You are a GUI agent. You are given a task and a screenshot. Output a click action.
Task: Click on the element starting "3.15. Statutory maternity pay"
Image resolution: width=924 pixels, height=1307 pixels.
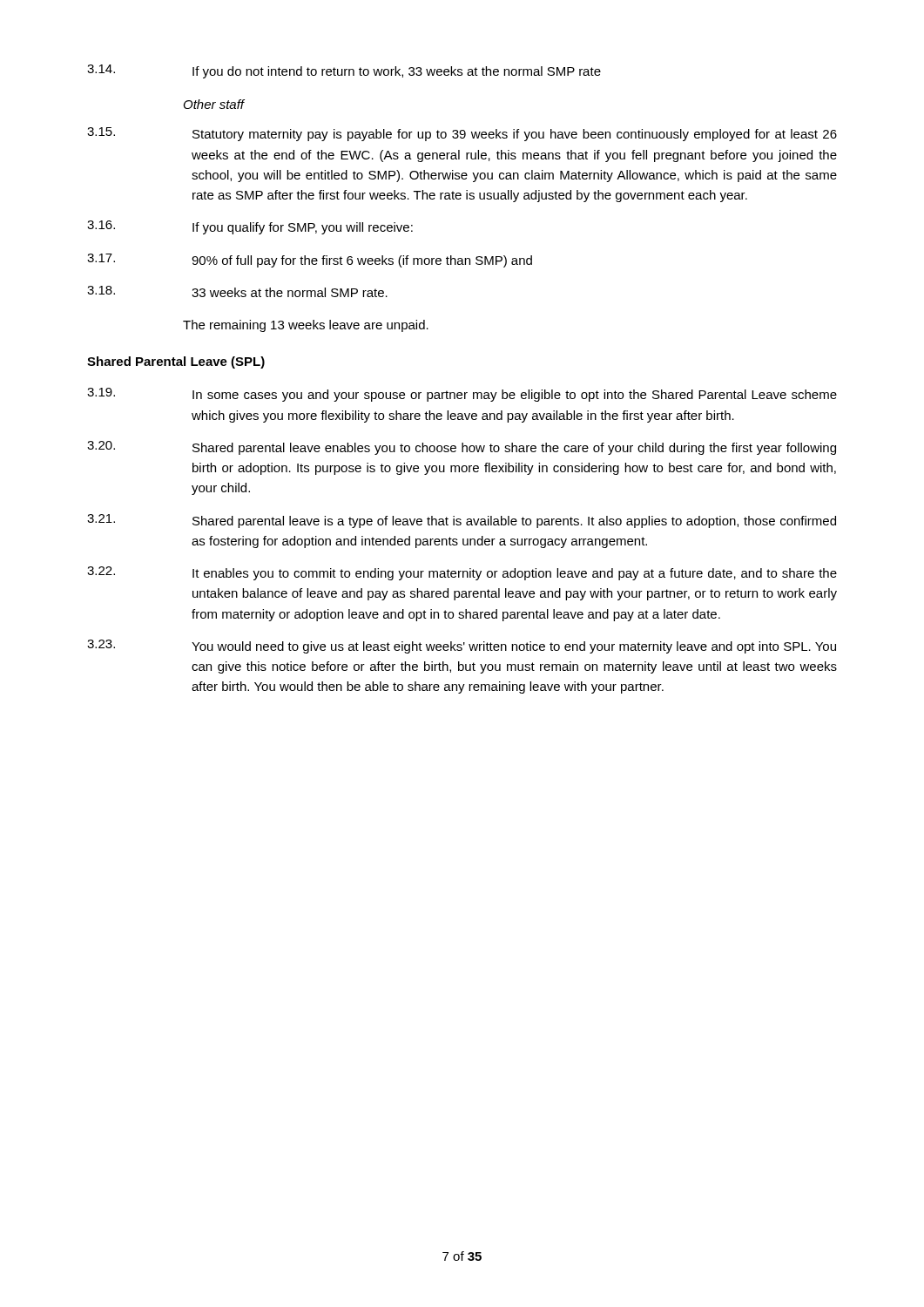462,164
